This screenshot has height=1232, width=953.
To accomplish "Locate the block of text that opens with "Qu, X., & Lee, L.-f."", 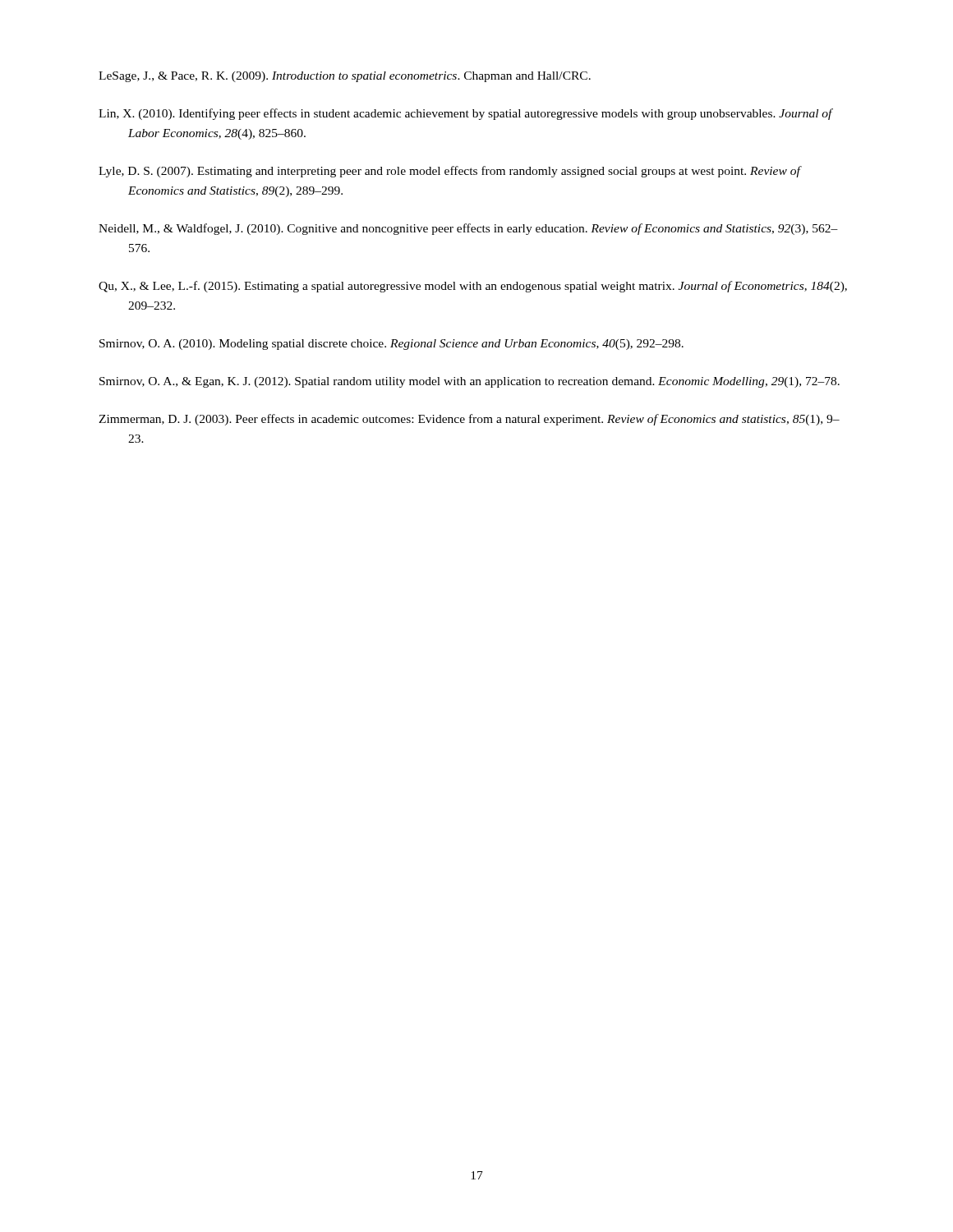I will point(473,295).
